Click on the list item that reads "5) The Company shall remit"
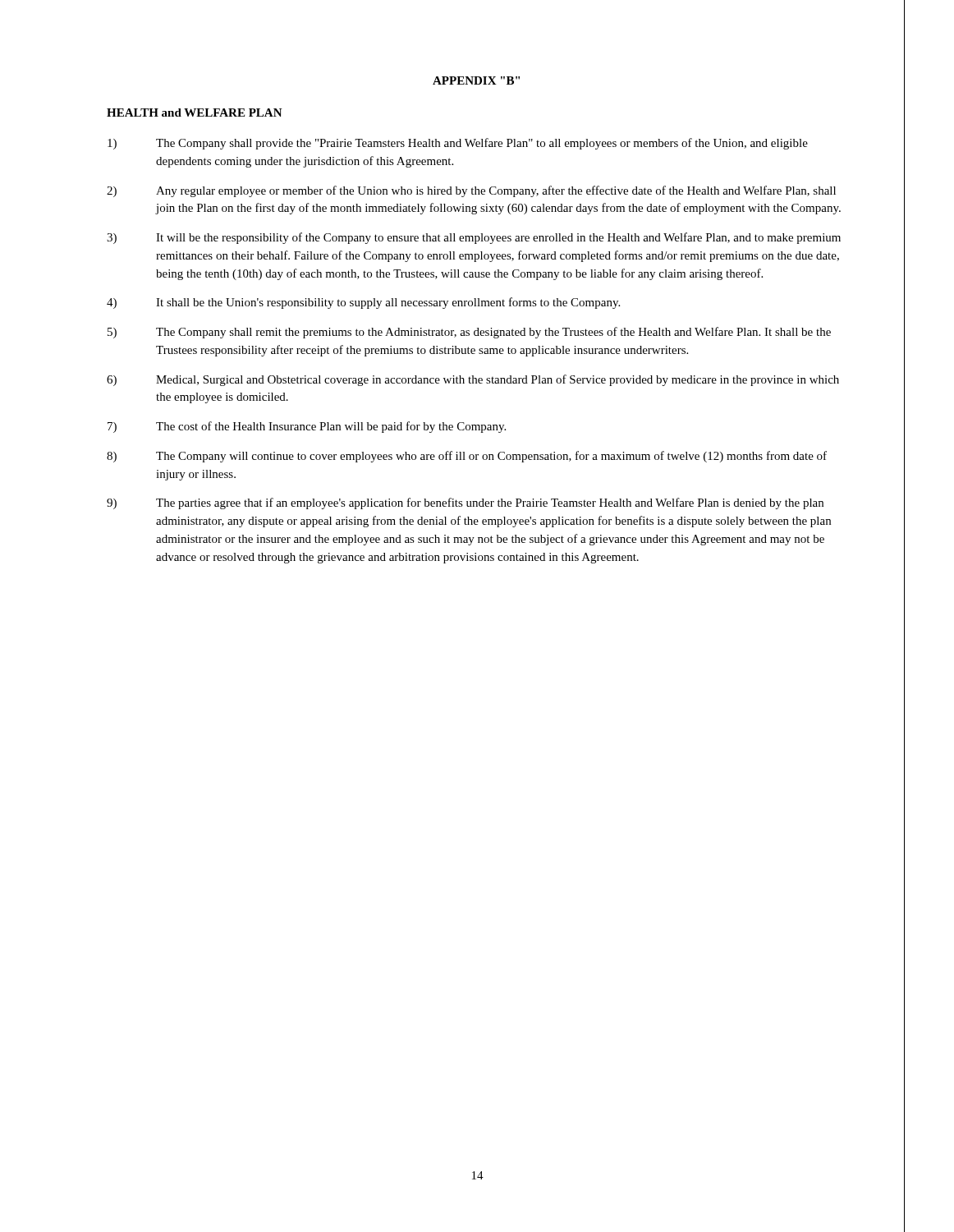The width and height of the screenshot is (954, 1232). 477,342
